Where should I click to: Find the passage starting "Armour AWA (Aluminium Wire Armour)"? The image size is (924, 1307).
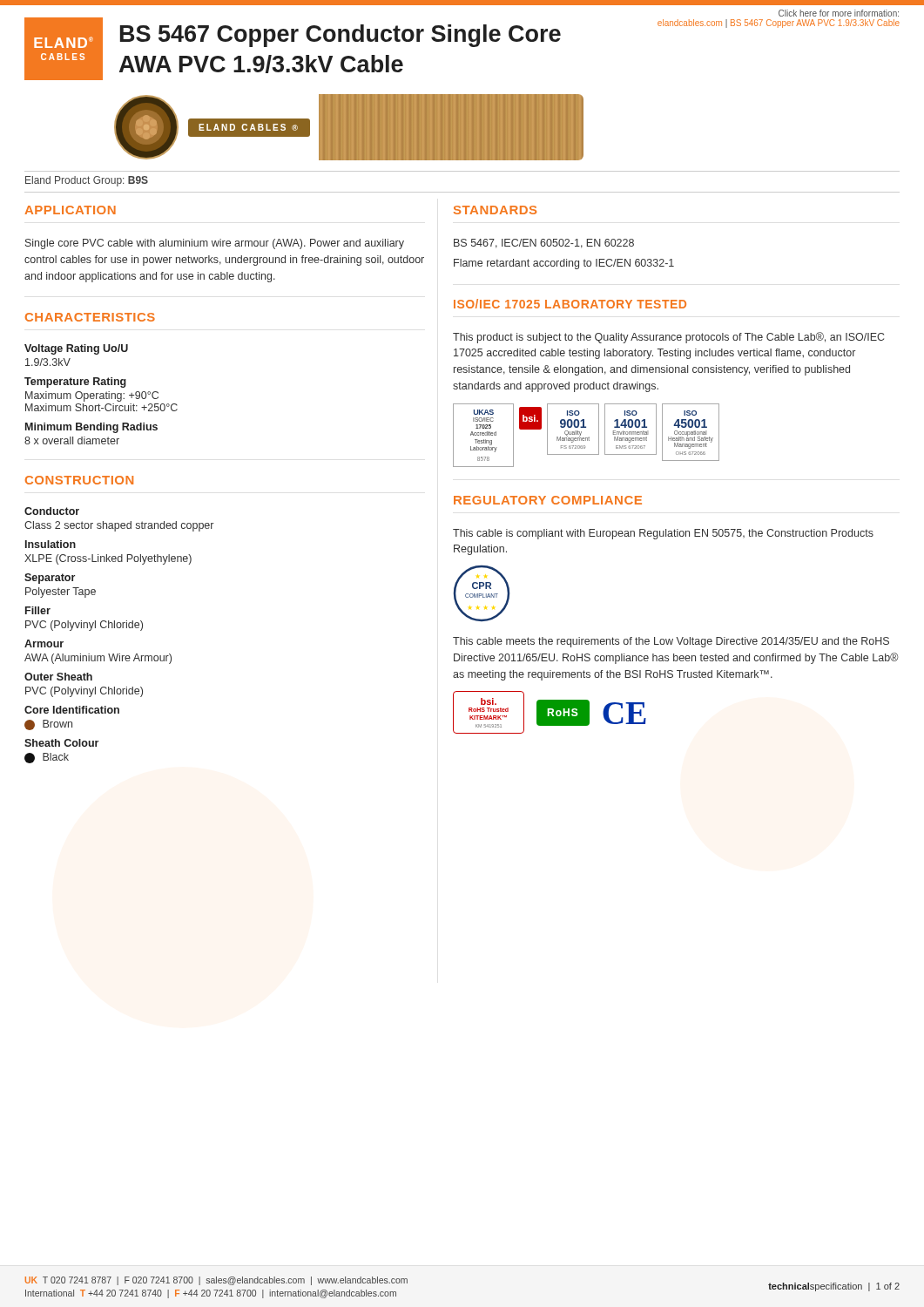(x=44, y=643)
